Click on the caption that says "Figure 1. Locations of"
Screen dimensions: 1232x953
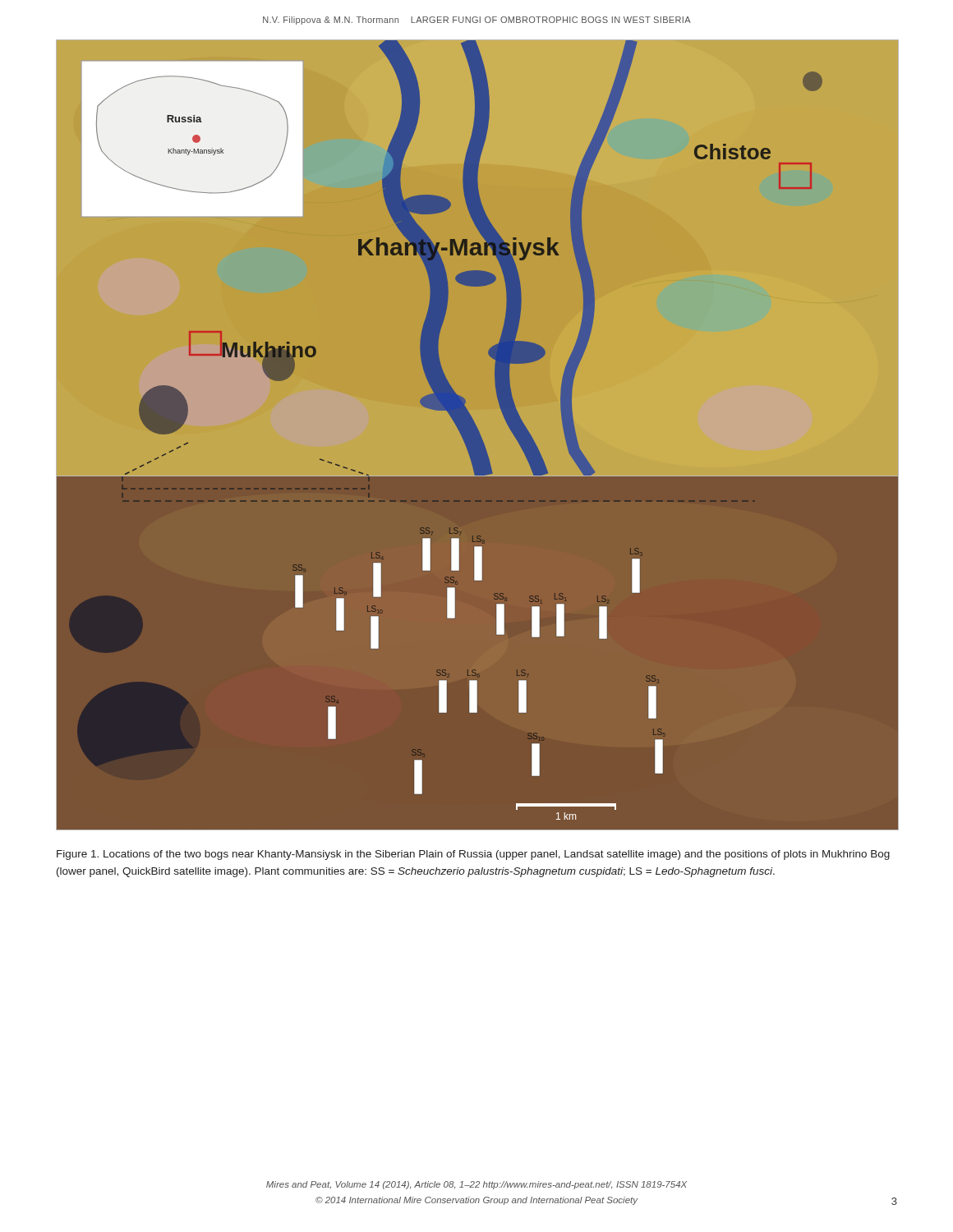pyautogui.click(x=473, y=862)
